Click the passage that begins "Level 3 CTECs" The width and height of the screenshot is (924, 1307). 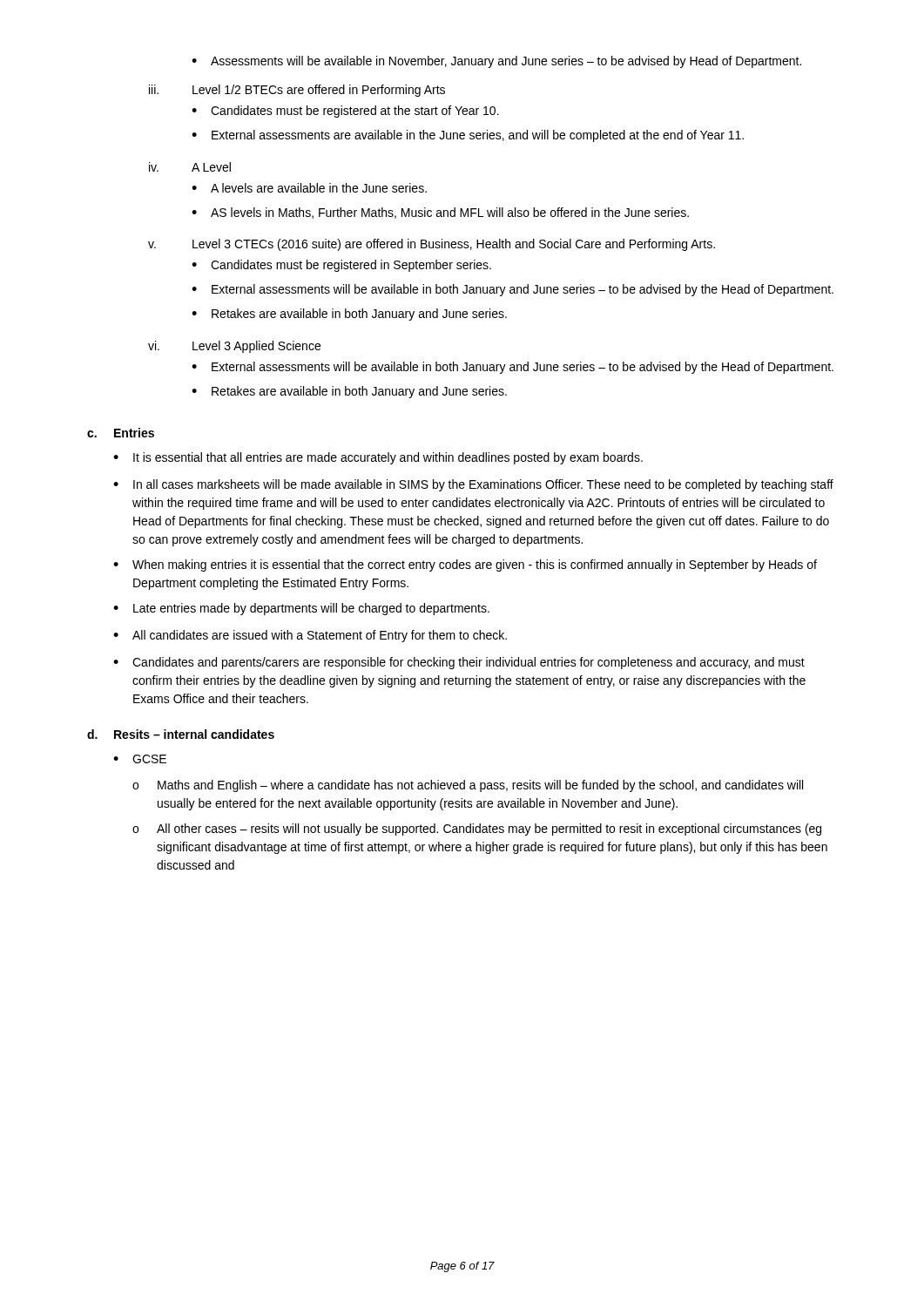454,244
